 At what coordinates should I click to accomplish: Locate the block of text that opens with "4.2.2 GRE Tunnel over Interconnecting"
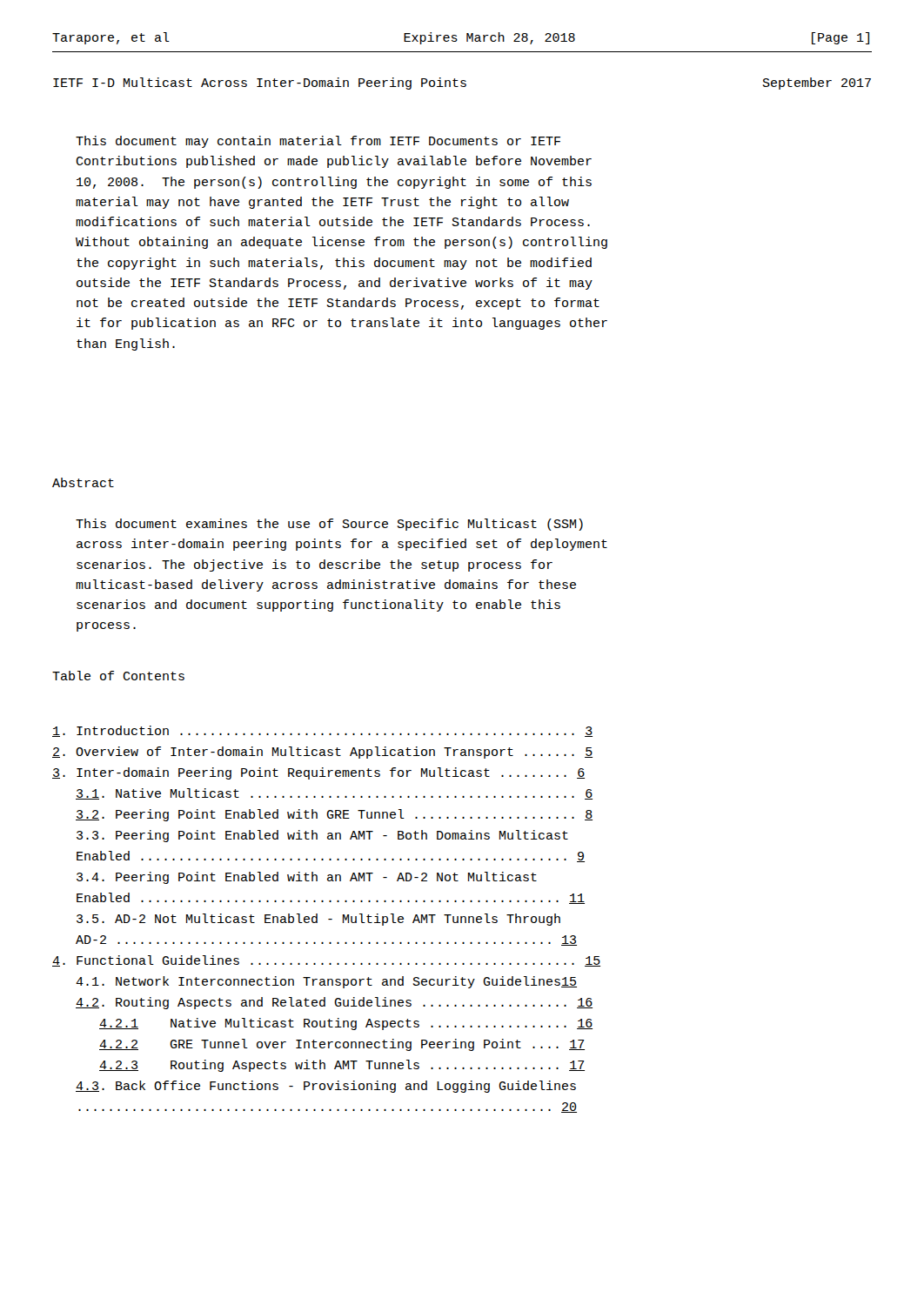(319, 1045)
